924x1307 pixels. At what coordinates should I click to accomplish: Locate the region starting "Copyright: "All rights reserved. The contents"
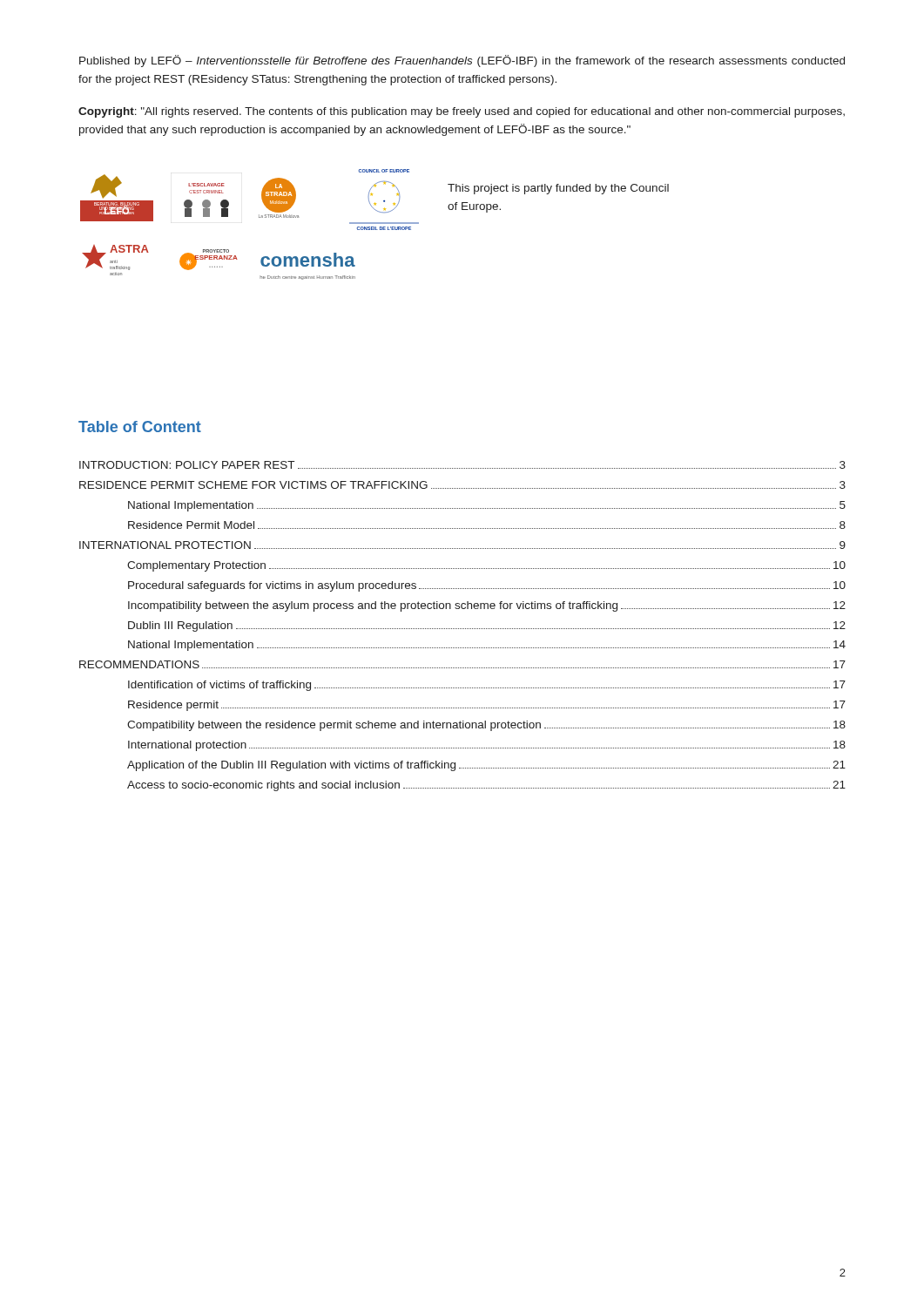(x=462, y=120)
